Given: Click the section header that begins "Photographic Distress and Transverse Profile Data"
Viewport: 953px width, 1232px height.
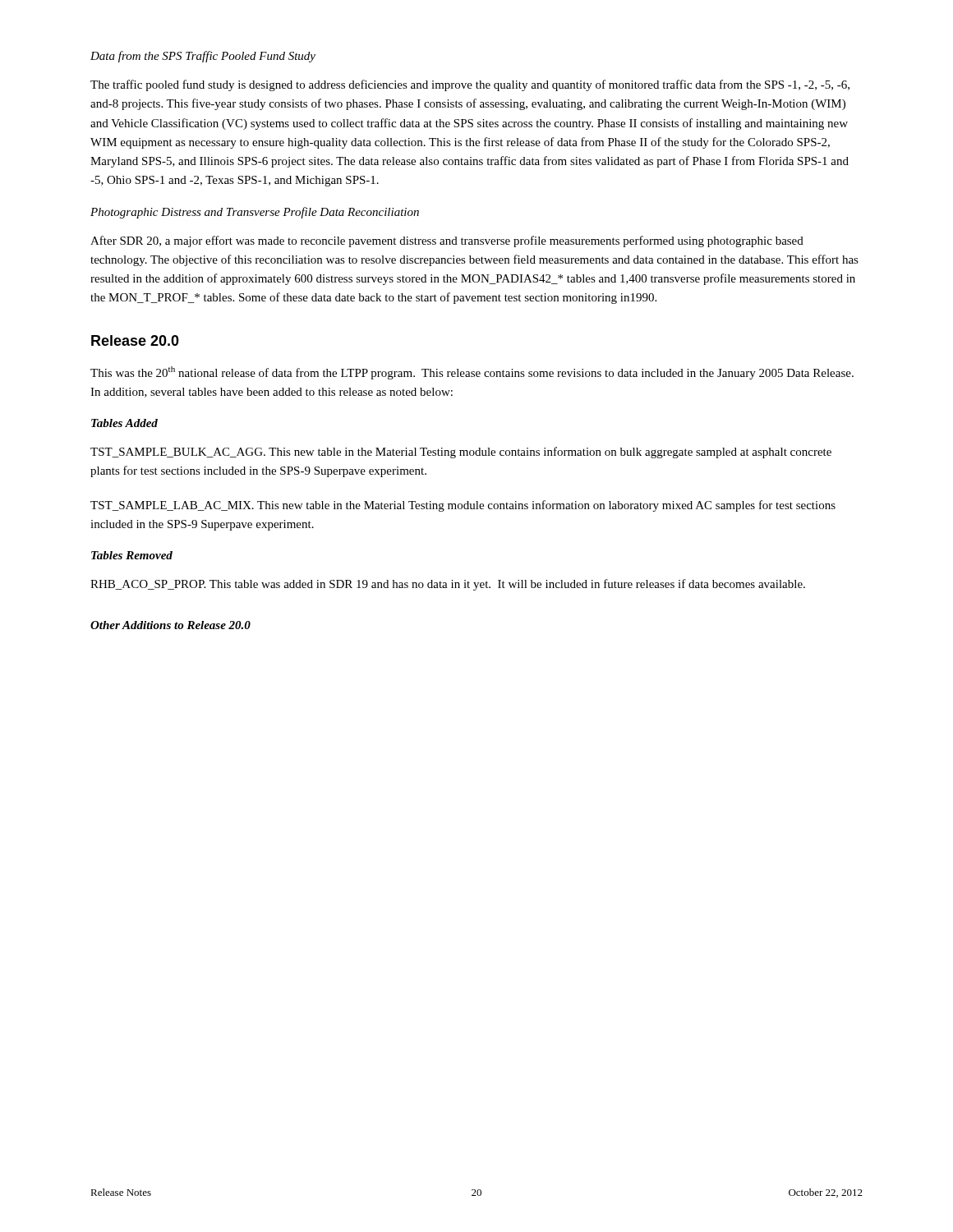Looking at the screenshot, I should coord(255,213).
